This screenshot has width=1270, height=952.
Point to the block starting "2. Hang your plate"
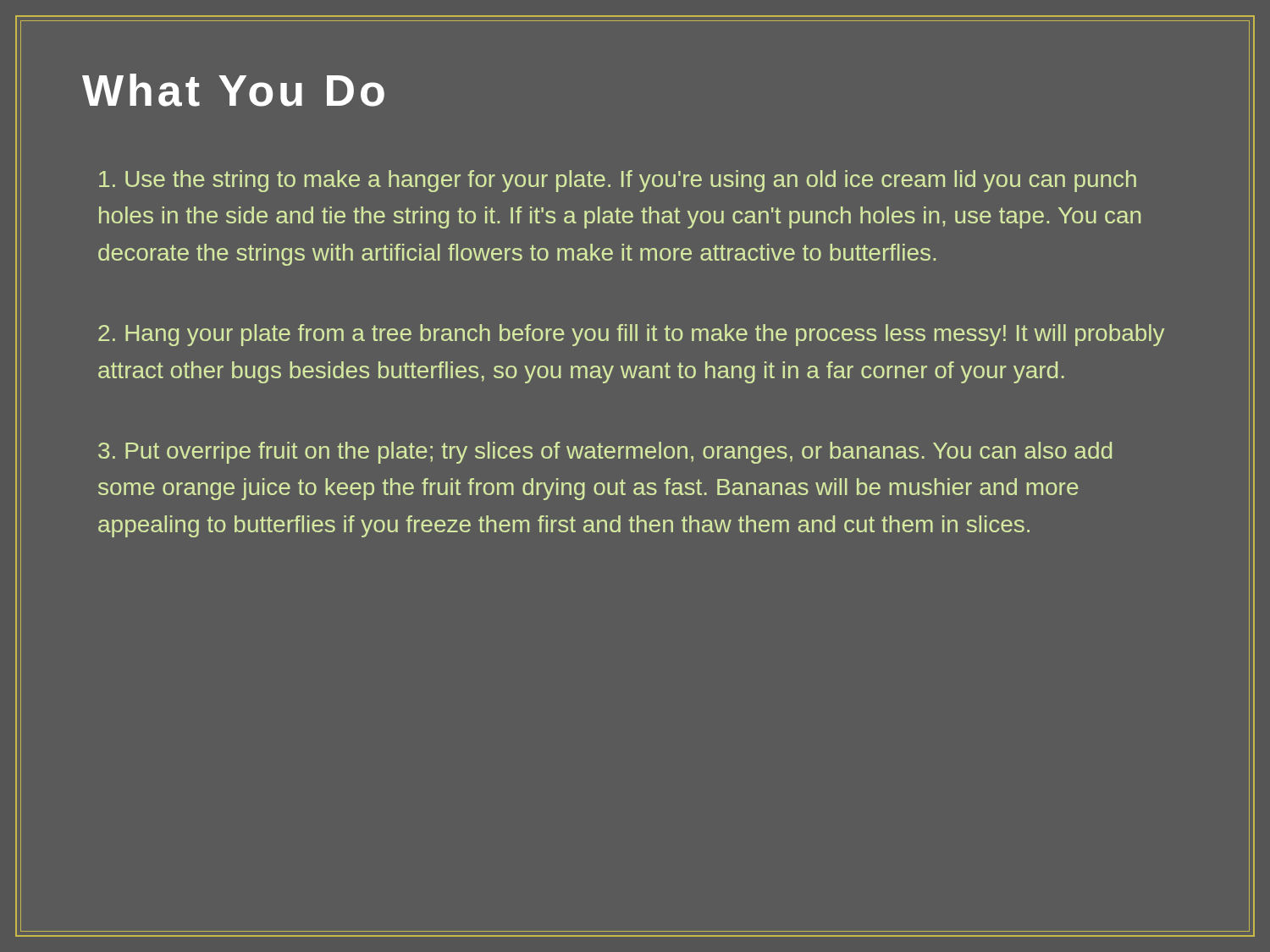point(631,352)
